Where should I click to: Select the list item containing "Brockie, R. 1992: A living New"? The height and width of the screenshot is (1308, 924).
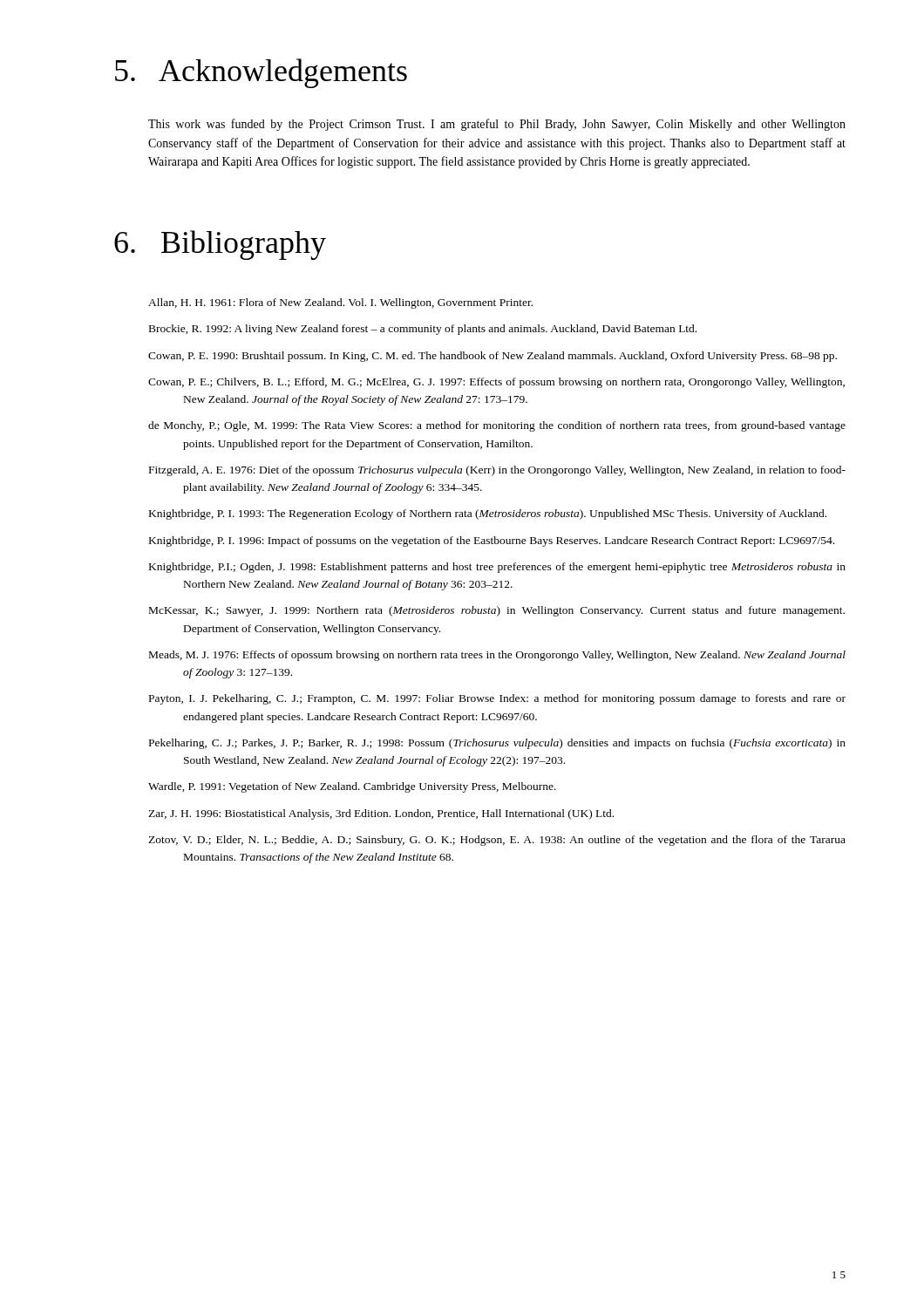tap(423, 329)
